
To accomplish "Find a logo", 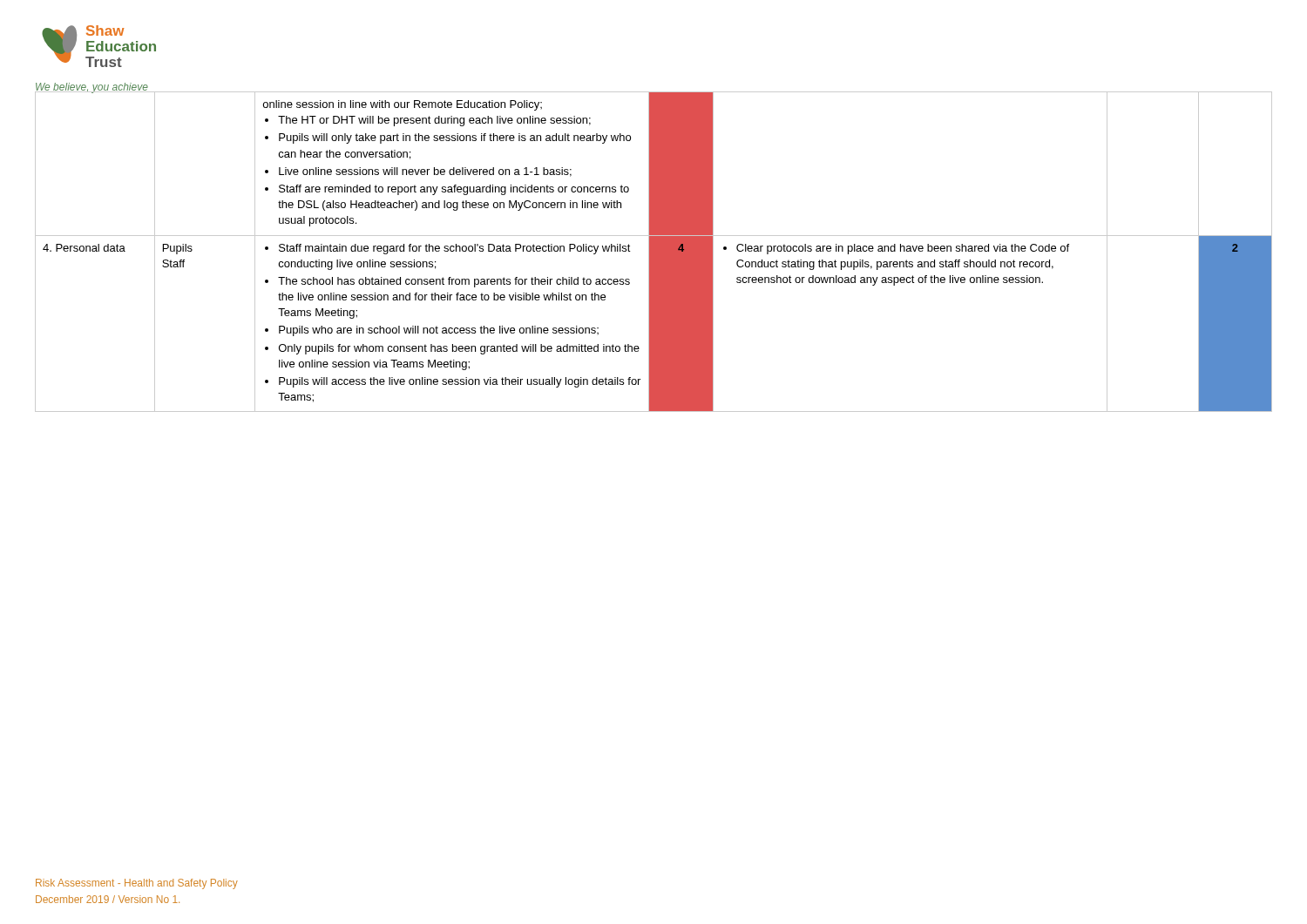I will coord(131,54).
